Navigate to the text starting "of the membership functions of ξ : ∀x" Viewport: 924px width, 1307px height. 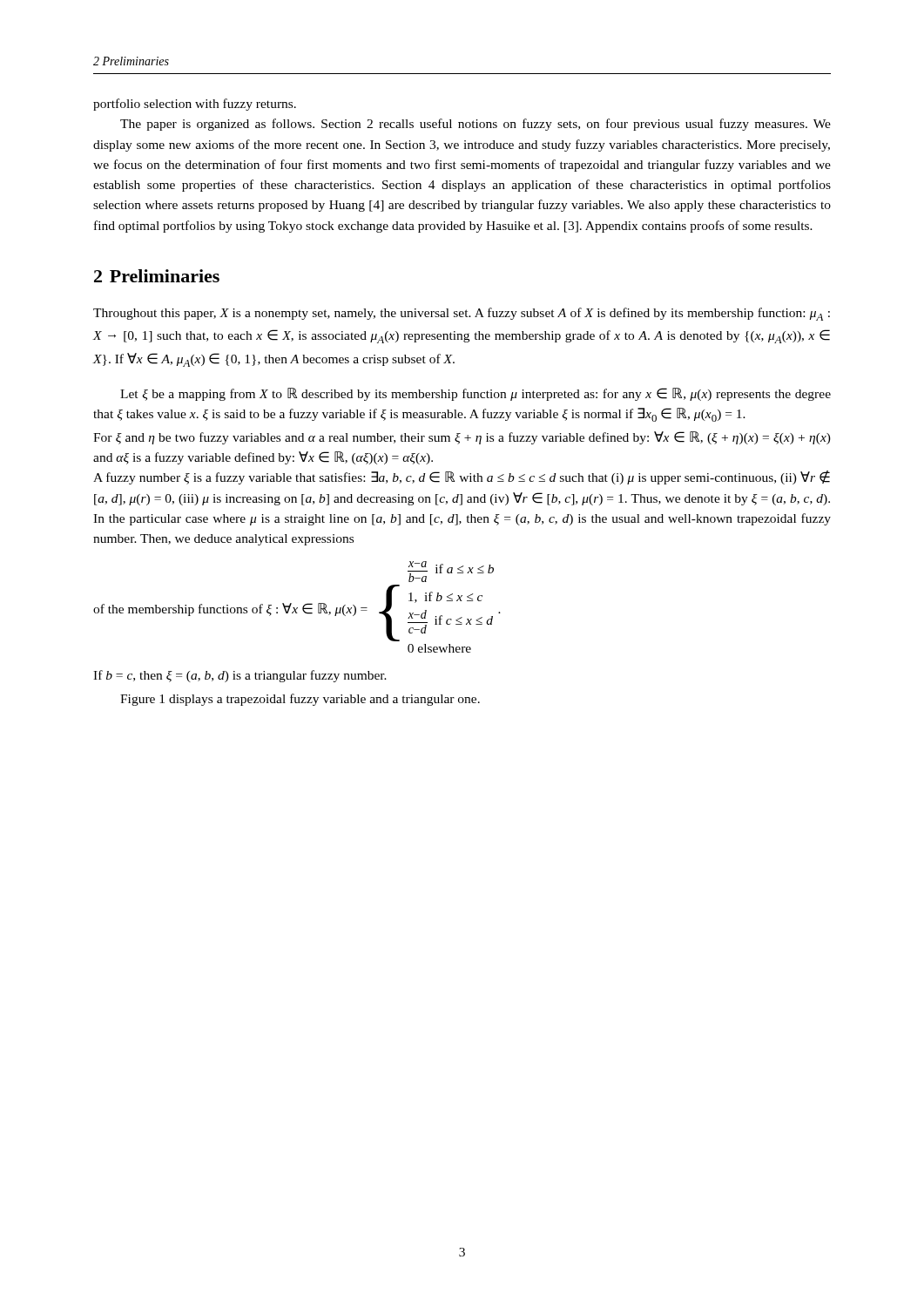[x=297, y=608]
